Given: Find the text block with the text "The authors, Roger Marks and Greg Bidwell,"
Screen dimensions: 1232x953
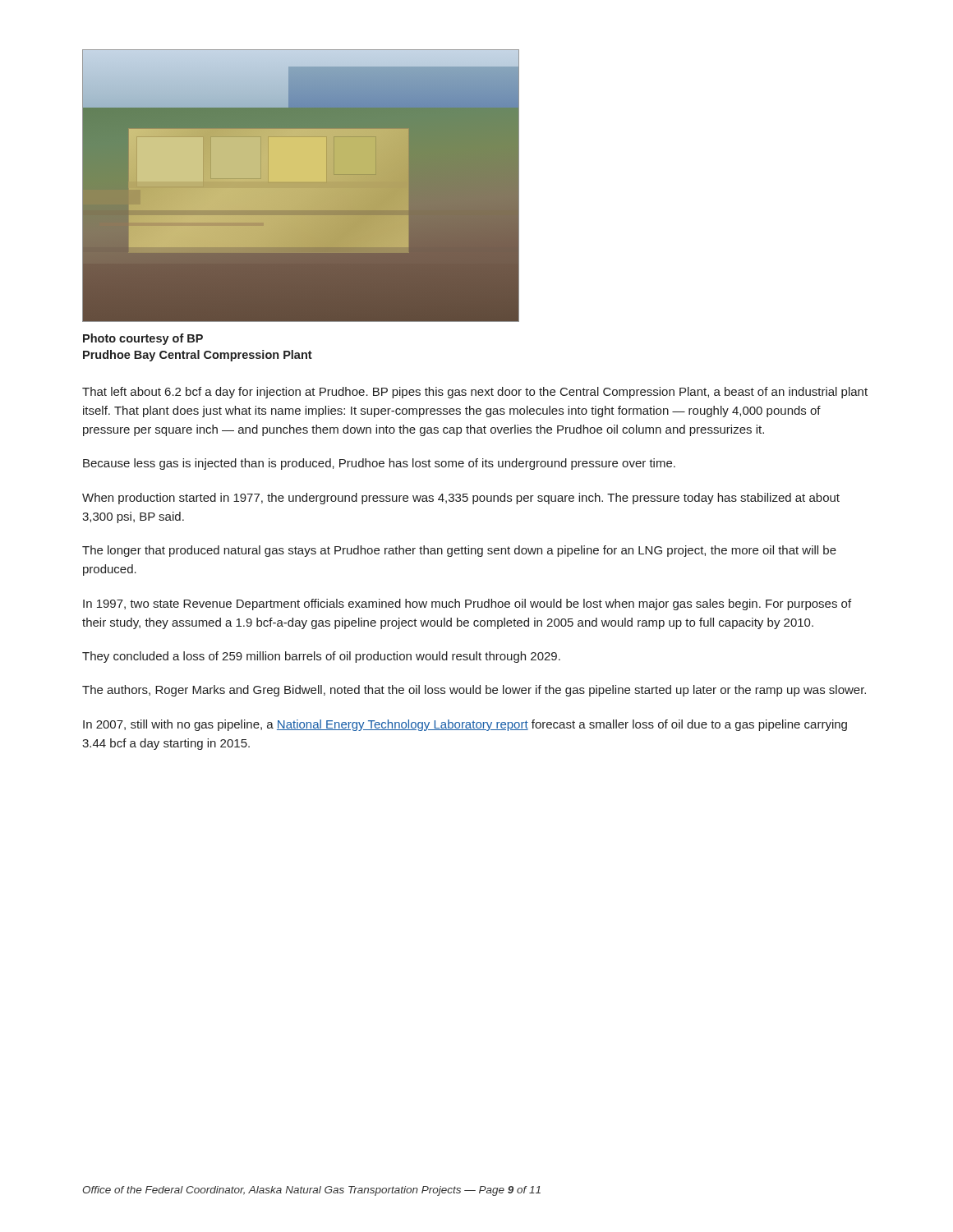Looking at the screenshot, I should [x=475, y=690].
